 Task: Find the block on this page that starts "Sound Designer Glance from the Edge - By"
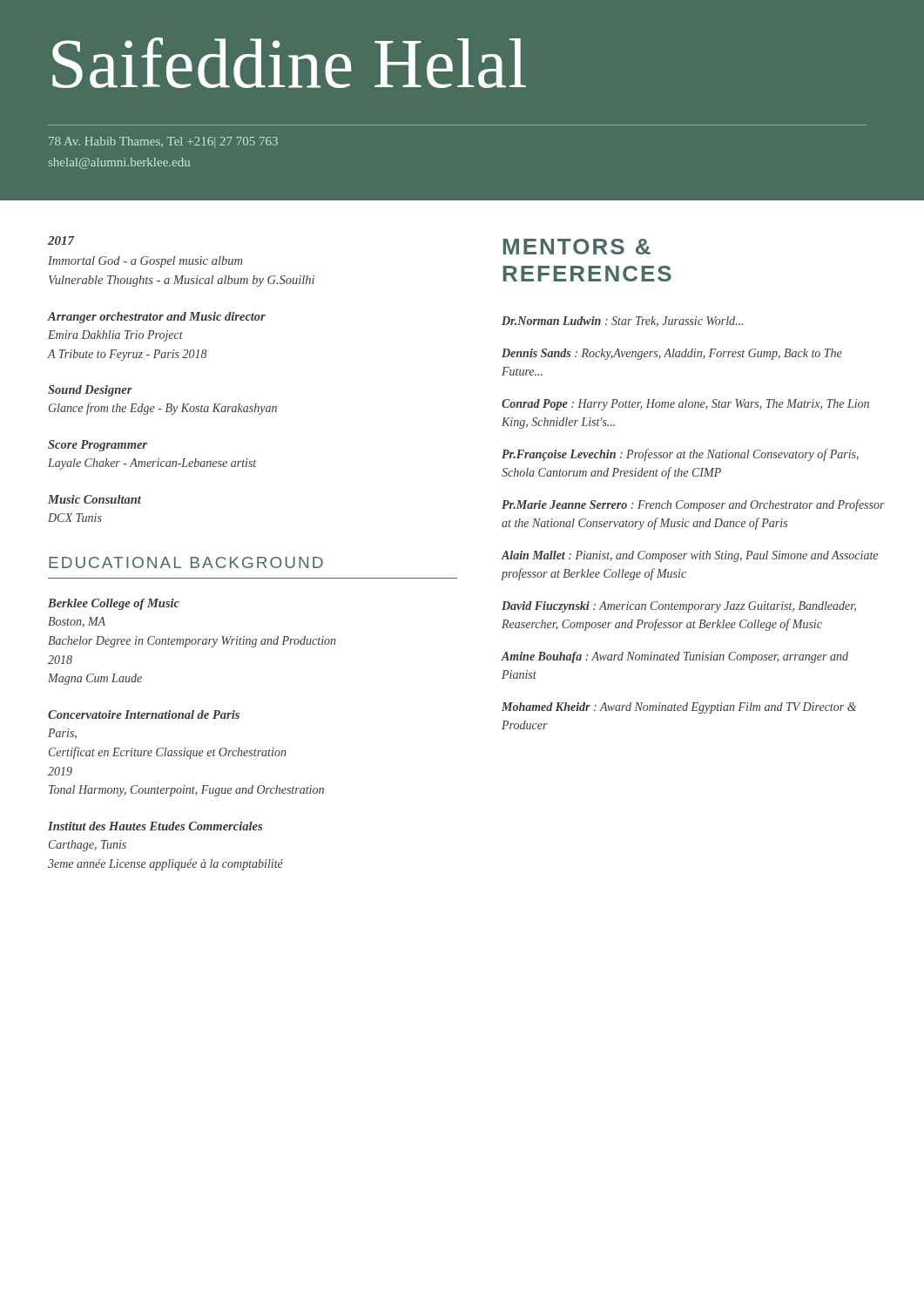tap(253, 401)
